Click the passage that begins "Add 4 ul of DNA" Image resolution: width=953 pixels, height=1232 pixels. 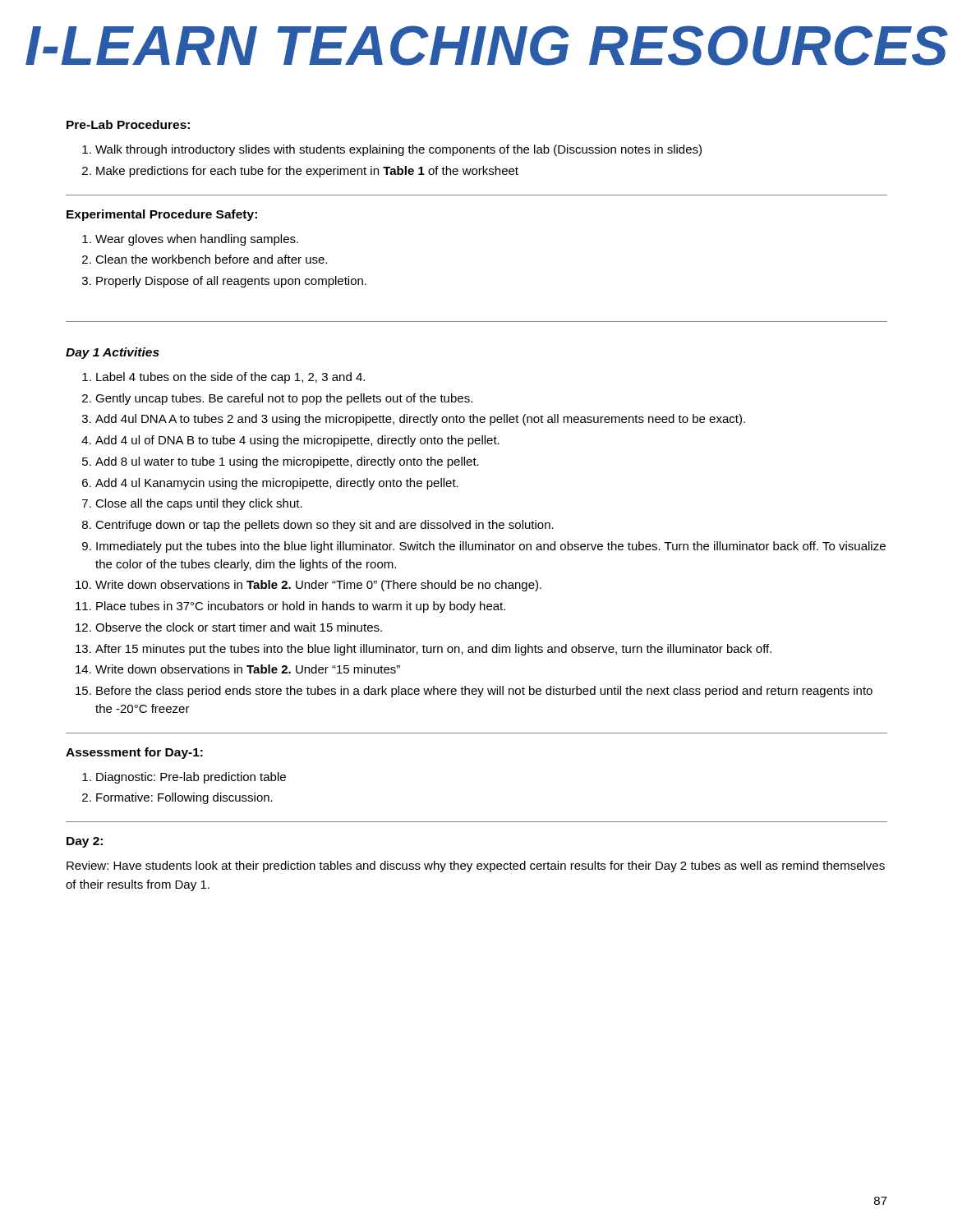pos(298,440)
